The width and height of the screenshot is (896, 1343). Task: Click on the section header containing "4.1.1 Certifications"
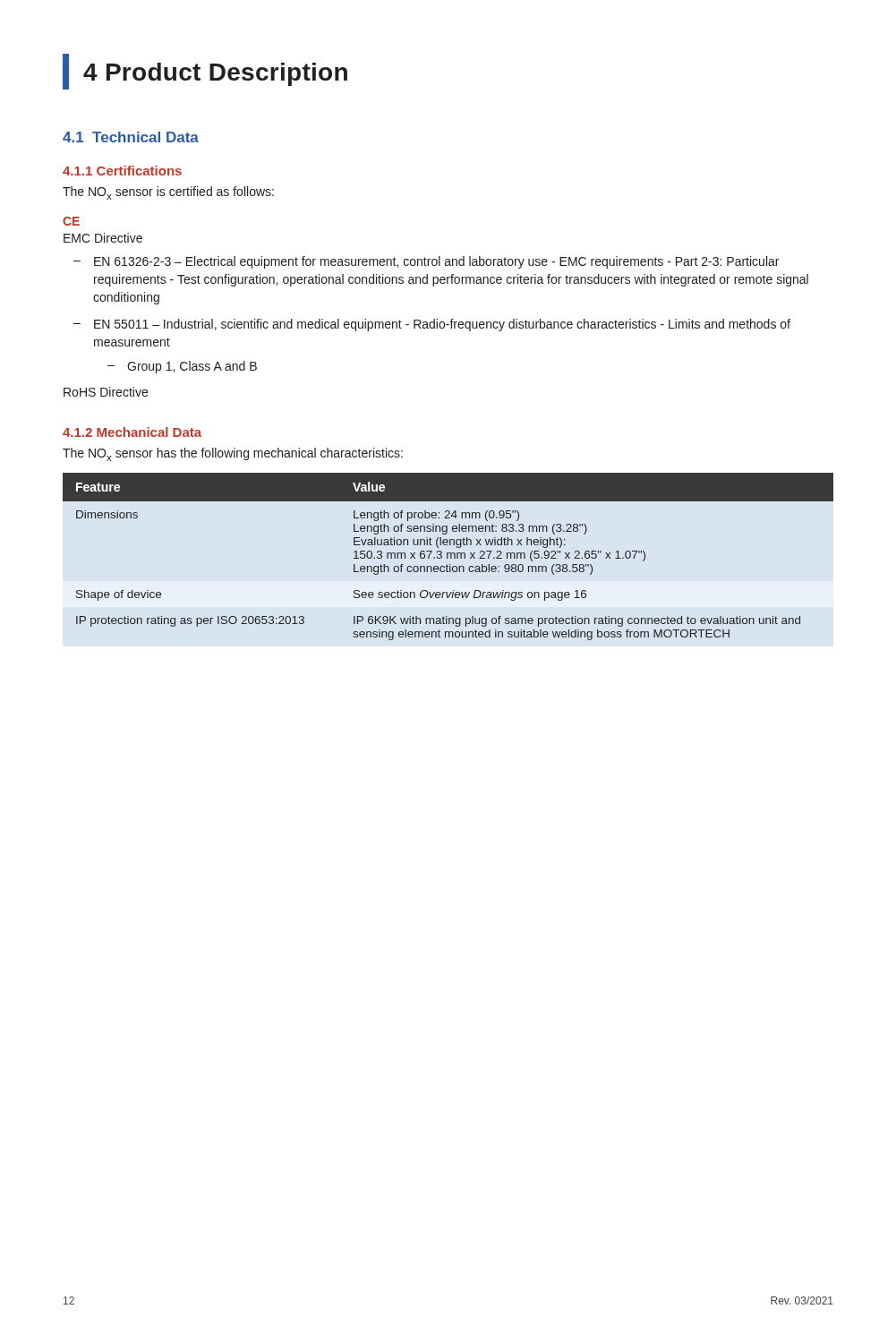122,171
